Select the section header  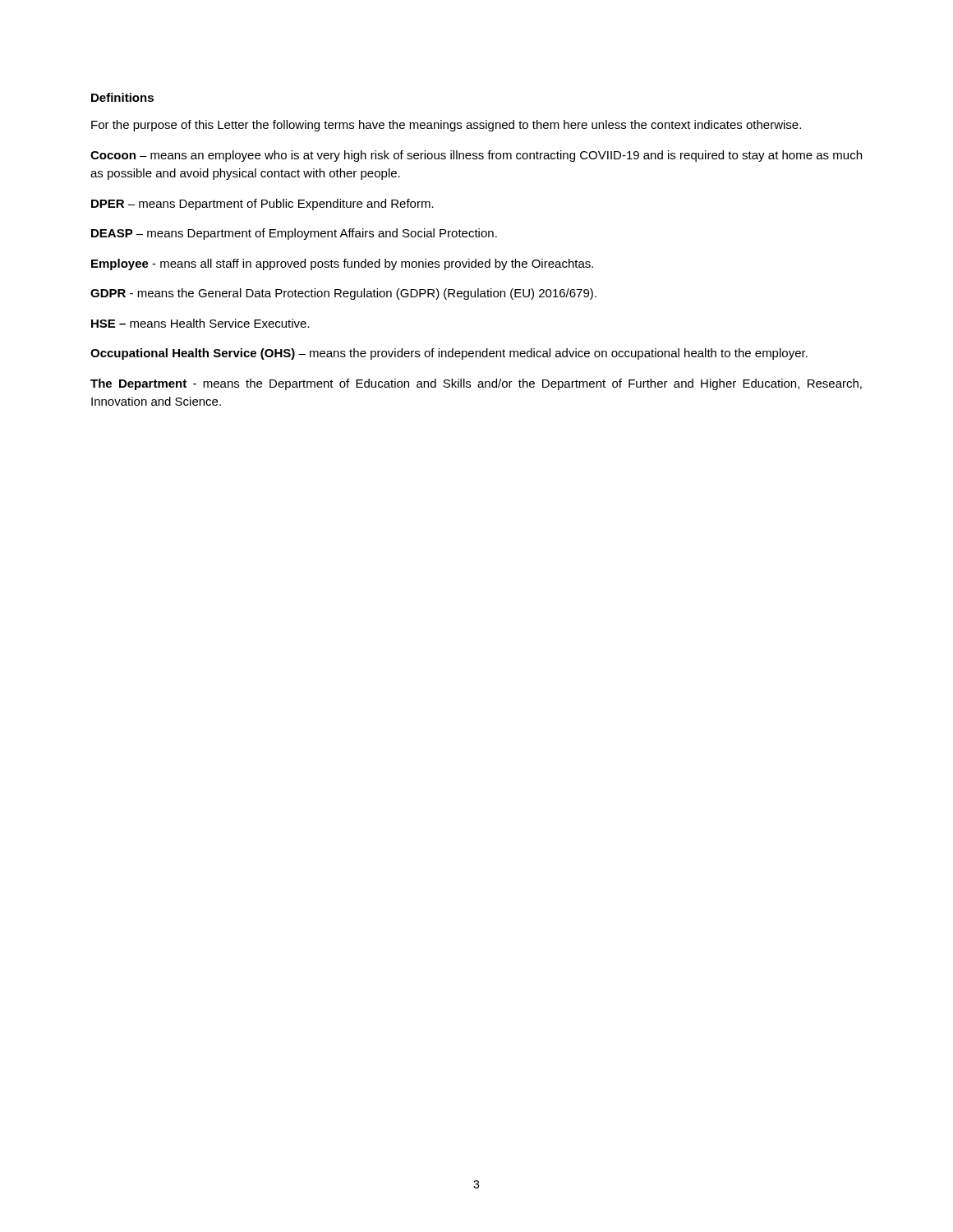tap(122, 97)
